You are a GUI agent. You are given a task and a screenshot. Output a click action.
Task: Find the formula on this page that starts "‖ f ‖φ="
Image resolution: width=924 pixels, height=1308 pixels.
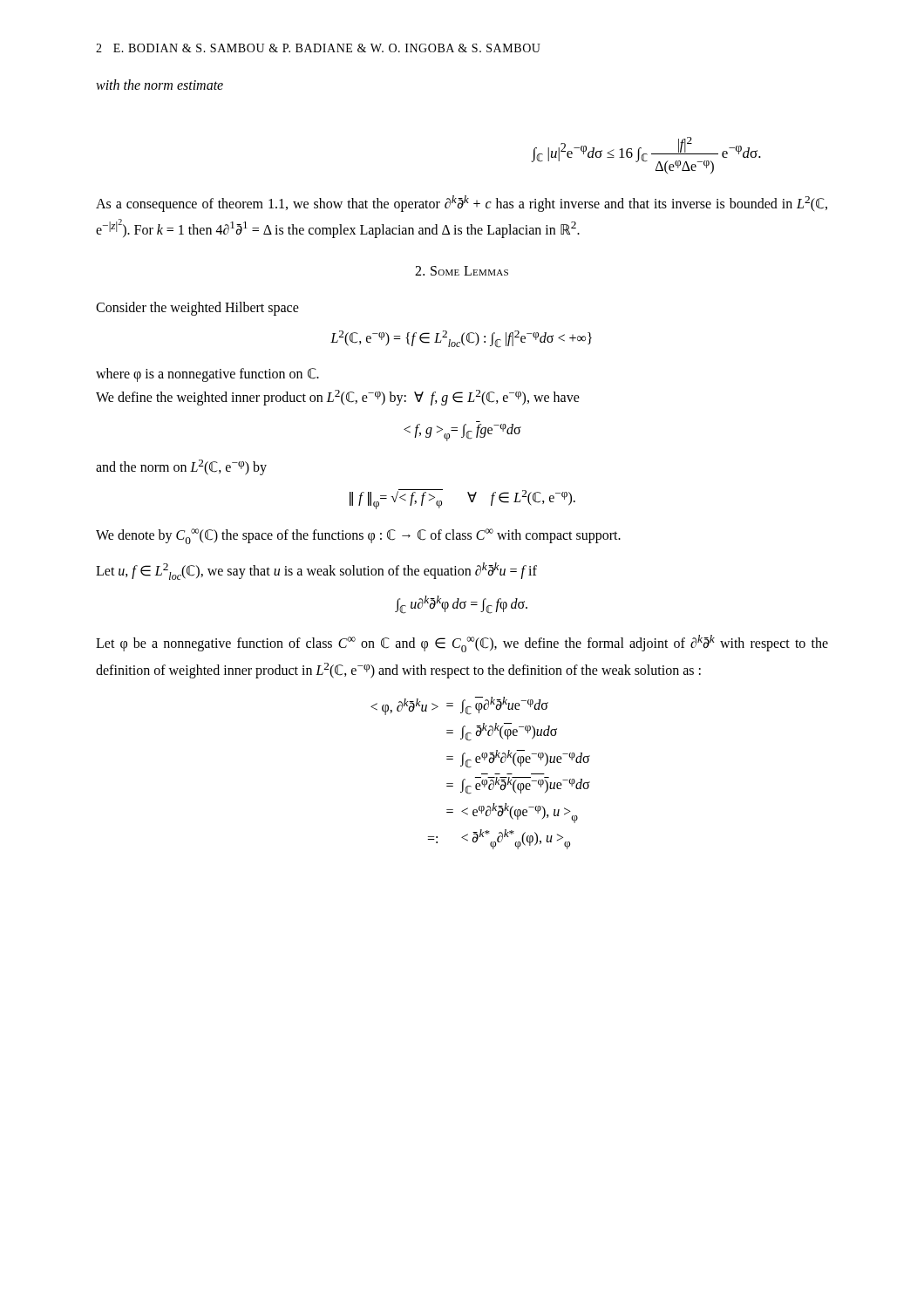tap(462, 498)
